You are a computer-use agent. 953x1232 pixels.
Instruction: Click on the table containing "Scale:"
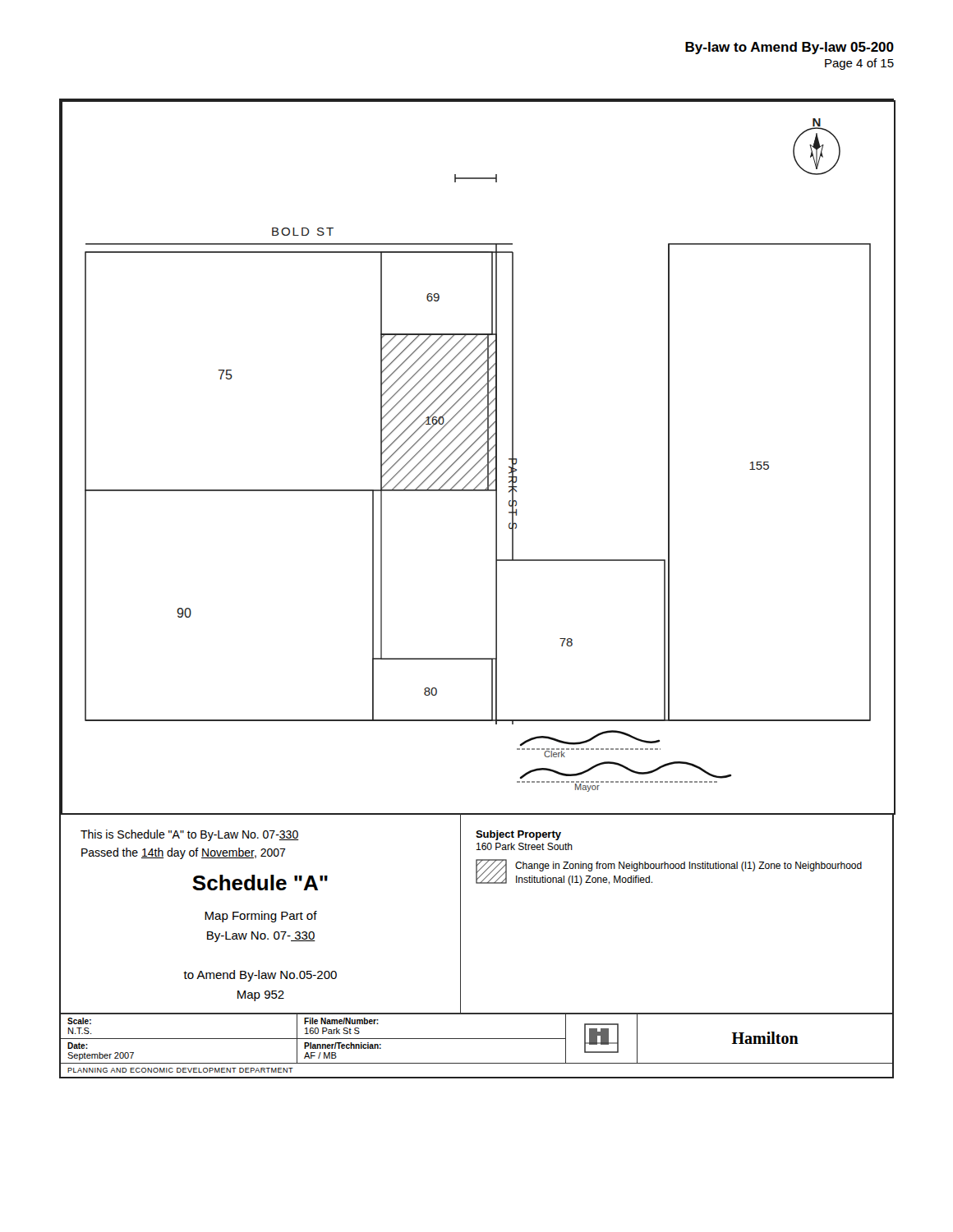pyautogui.click(x=476, y=1039)
